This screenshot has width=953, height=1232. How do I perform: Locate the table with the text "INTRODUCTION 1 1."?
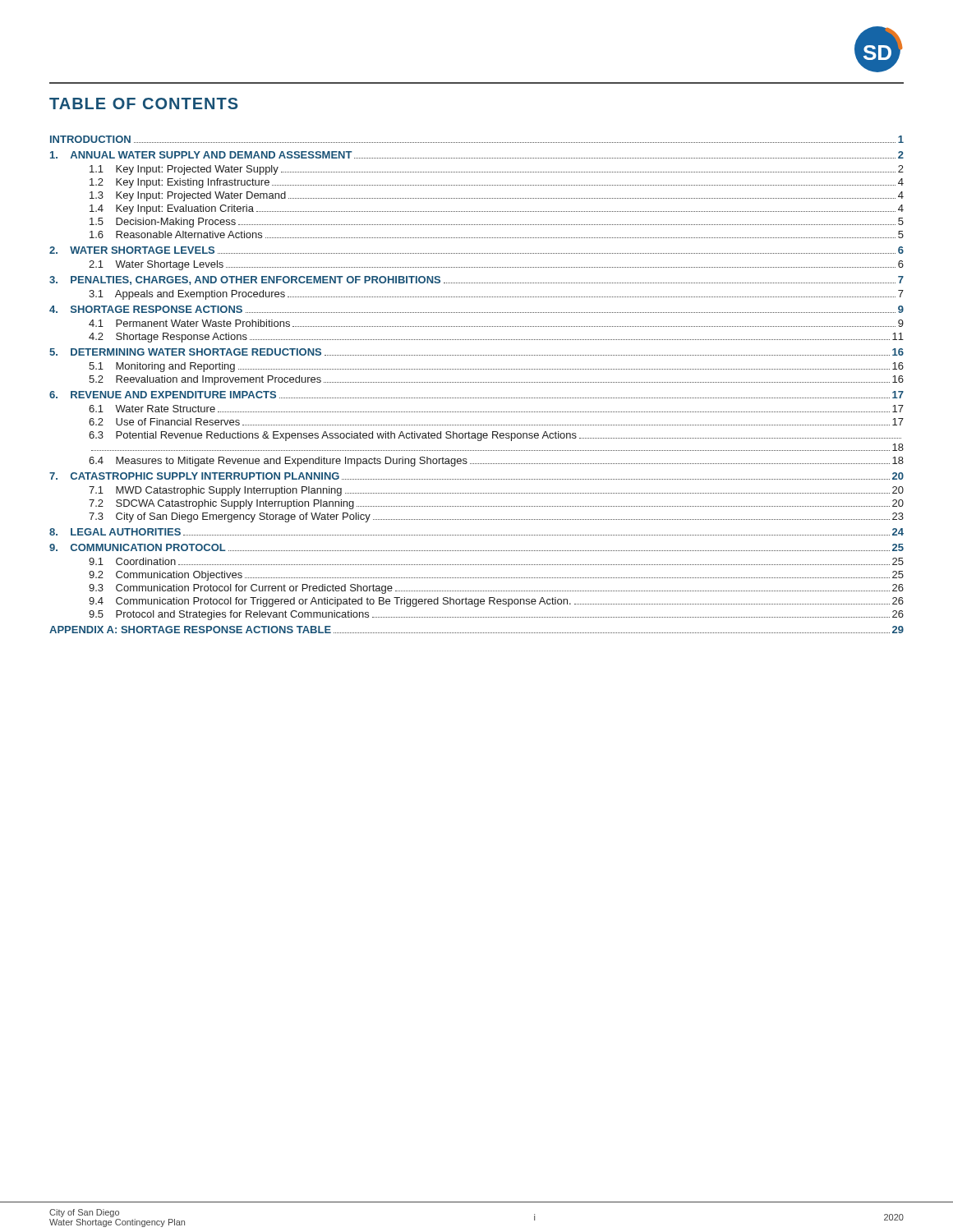[x=476, y=384]
